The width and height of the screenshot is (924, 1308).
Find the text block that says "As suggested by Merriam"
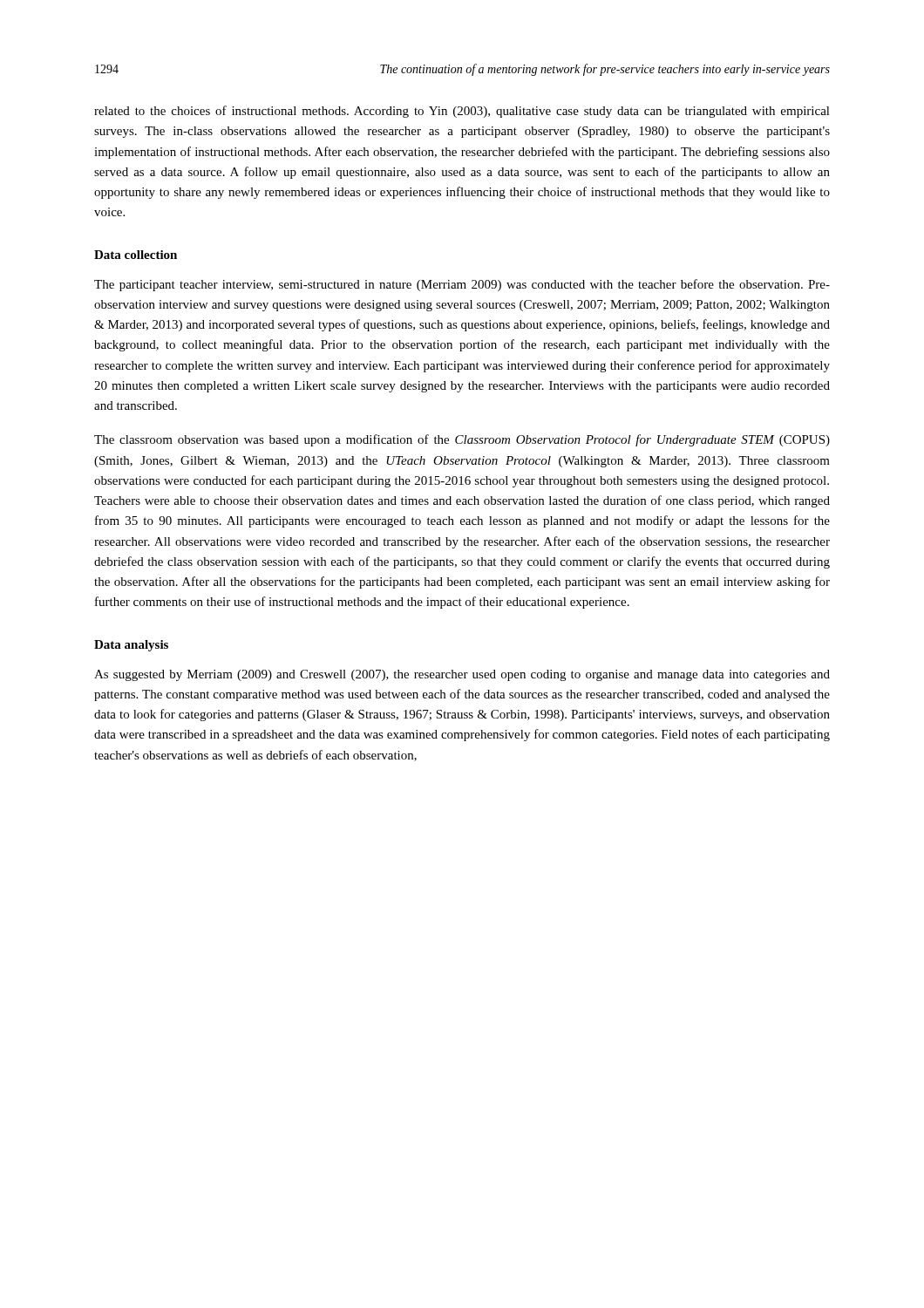point(462,714)
